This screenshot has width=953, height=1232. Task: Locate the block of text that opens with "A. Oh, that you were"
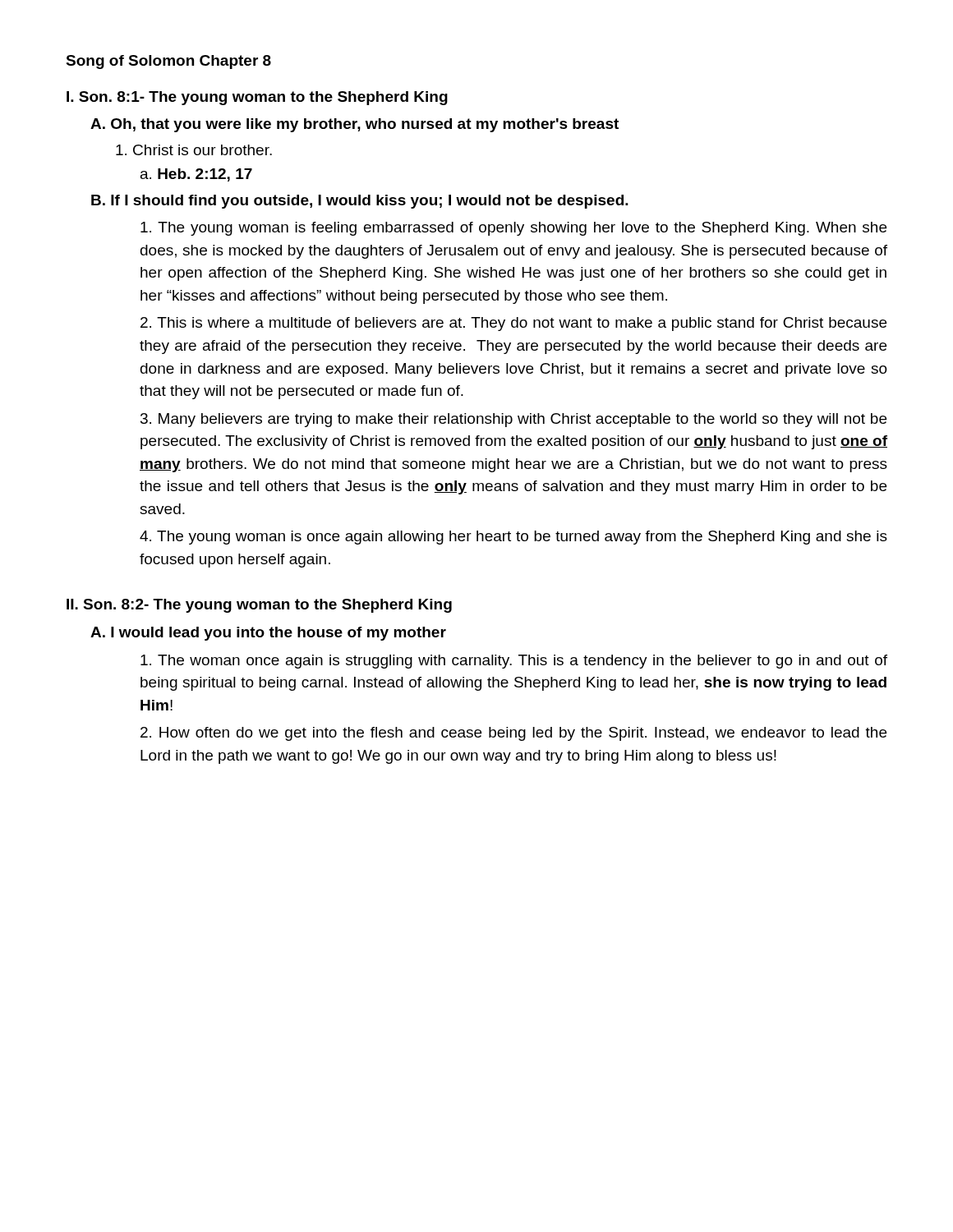(355, 124)
